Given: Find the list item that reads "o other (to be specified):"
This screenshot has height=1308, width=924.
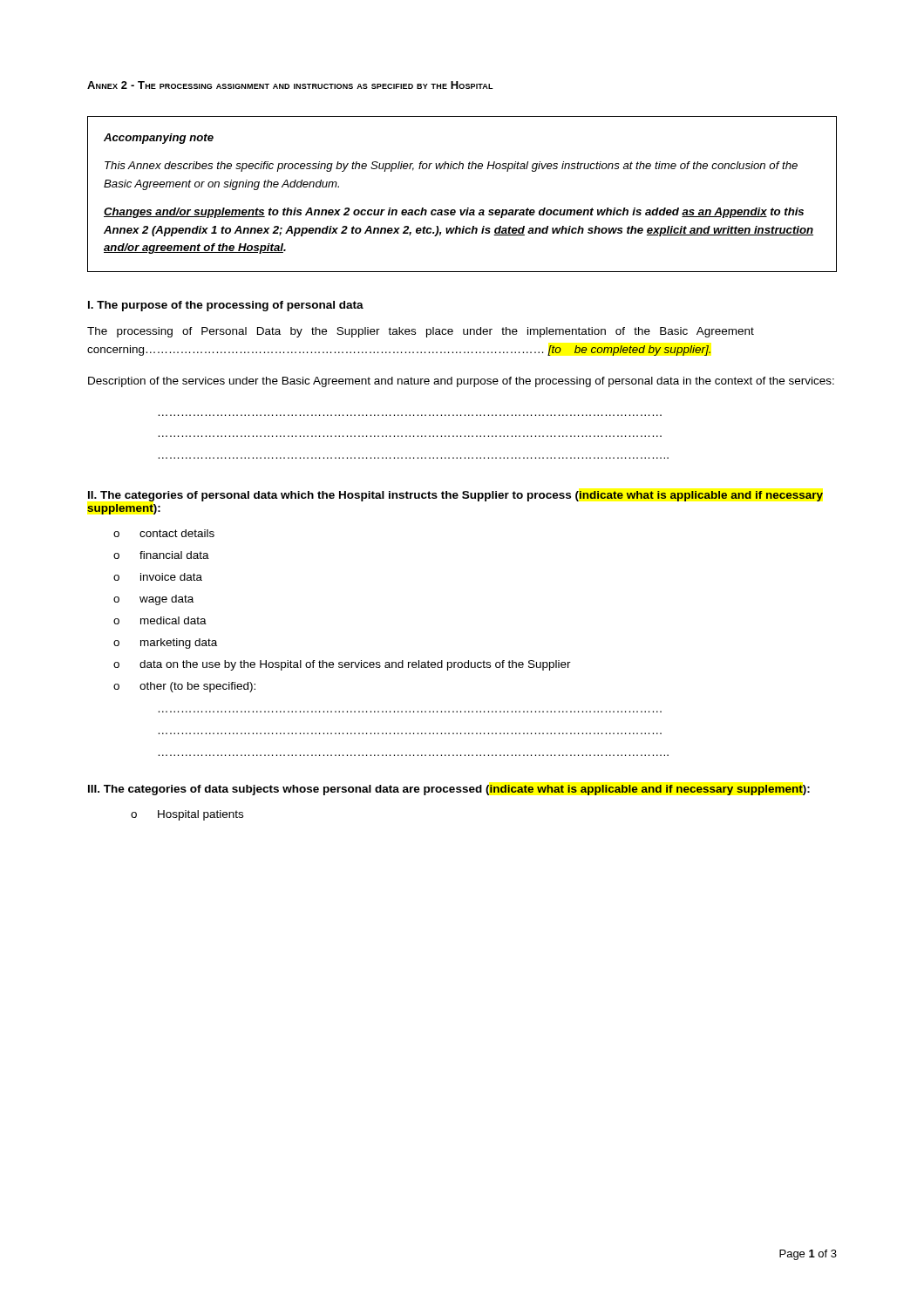Looking at the screenshot, I should pos(184,687).
